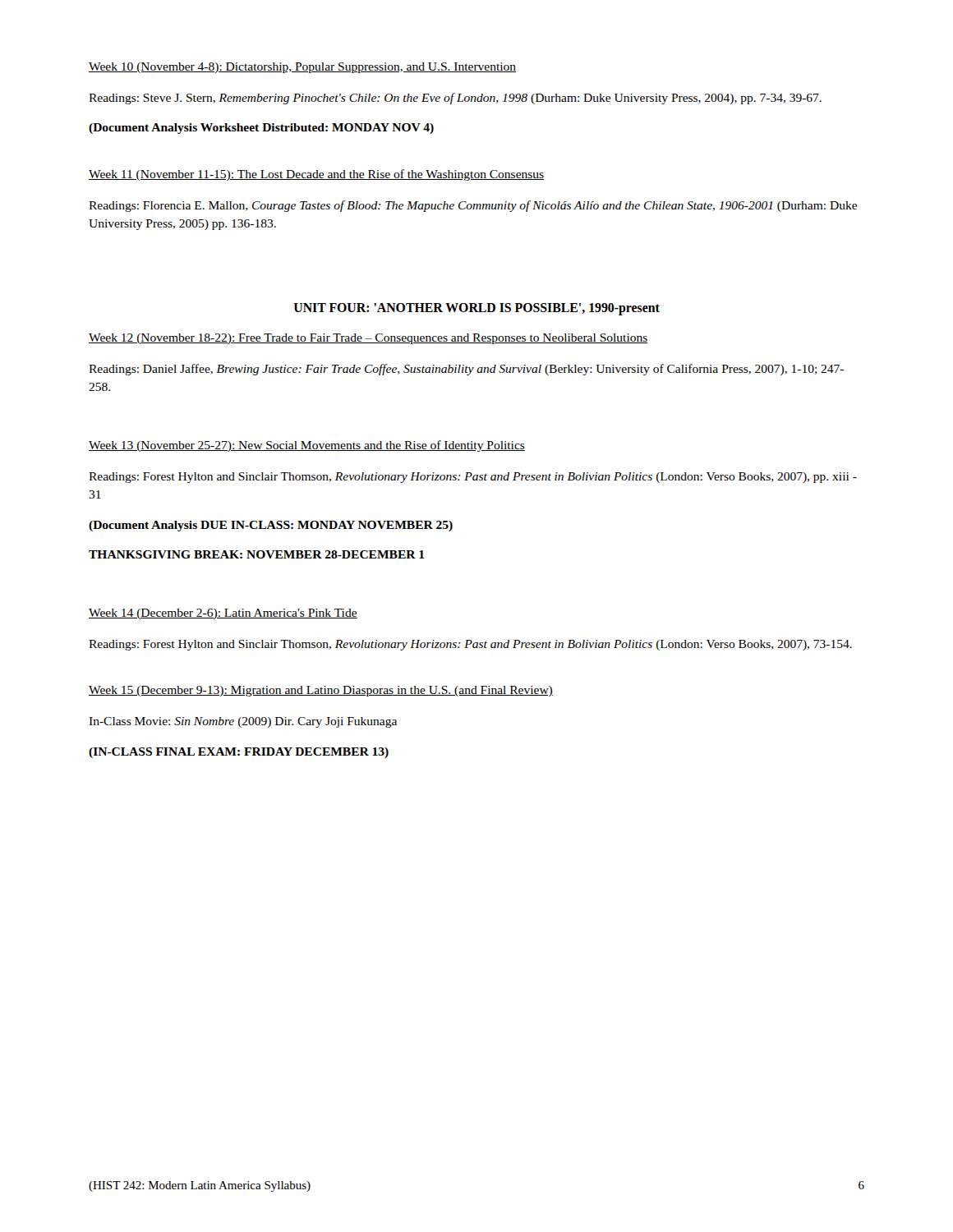The height and width of the screenshot is (1232, 953).
Task: Click on the section header containing "Week 11 (November 11-15): The Lost Decade"
Action: [x=316, y=174]
